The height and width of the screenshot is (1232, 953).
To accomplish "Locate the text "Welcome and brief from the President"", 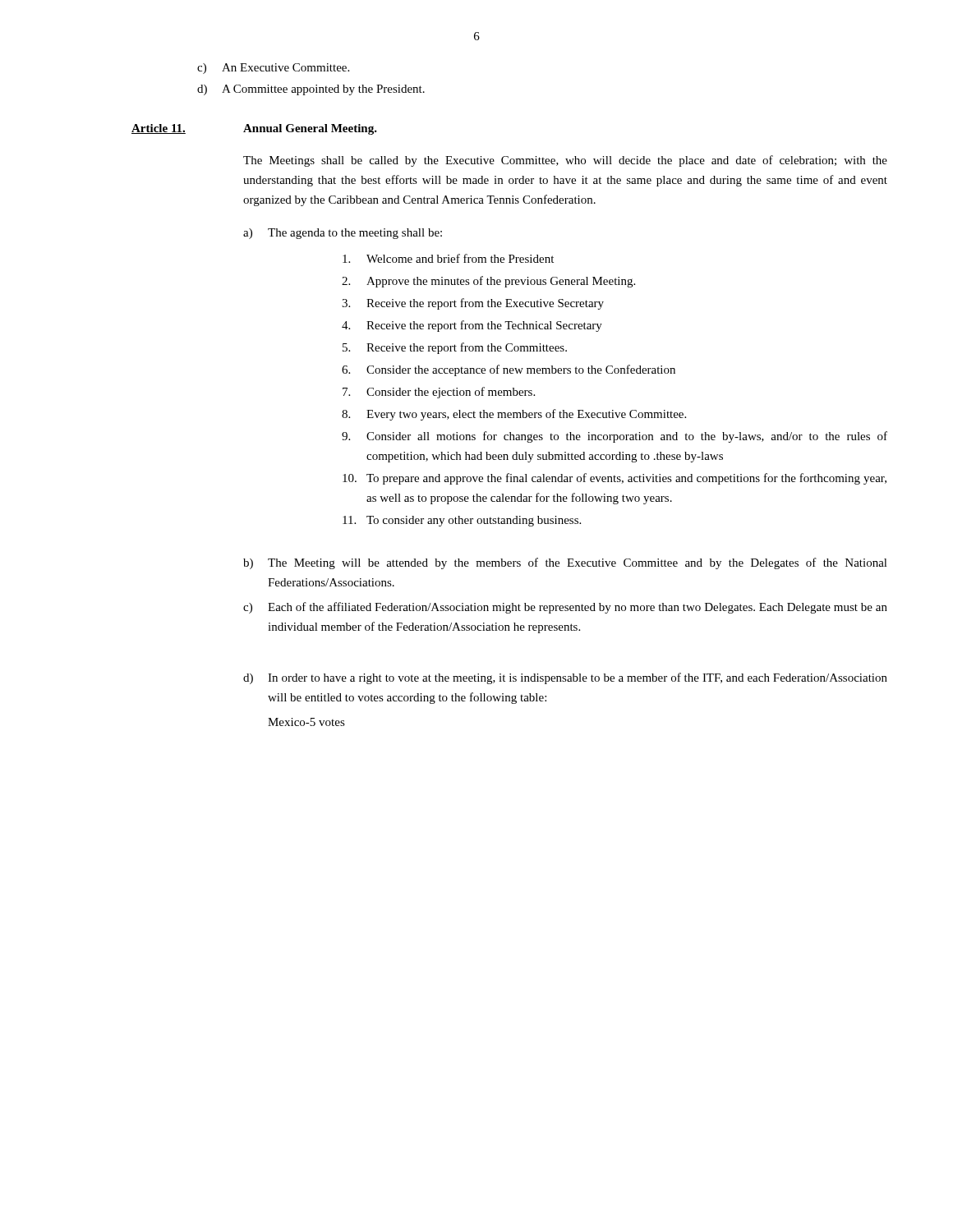I will (x=448, y=258).
